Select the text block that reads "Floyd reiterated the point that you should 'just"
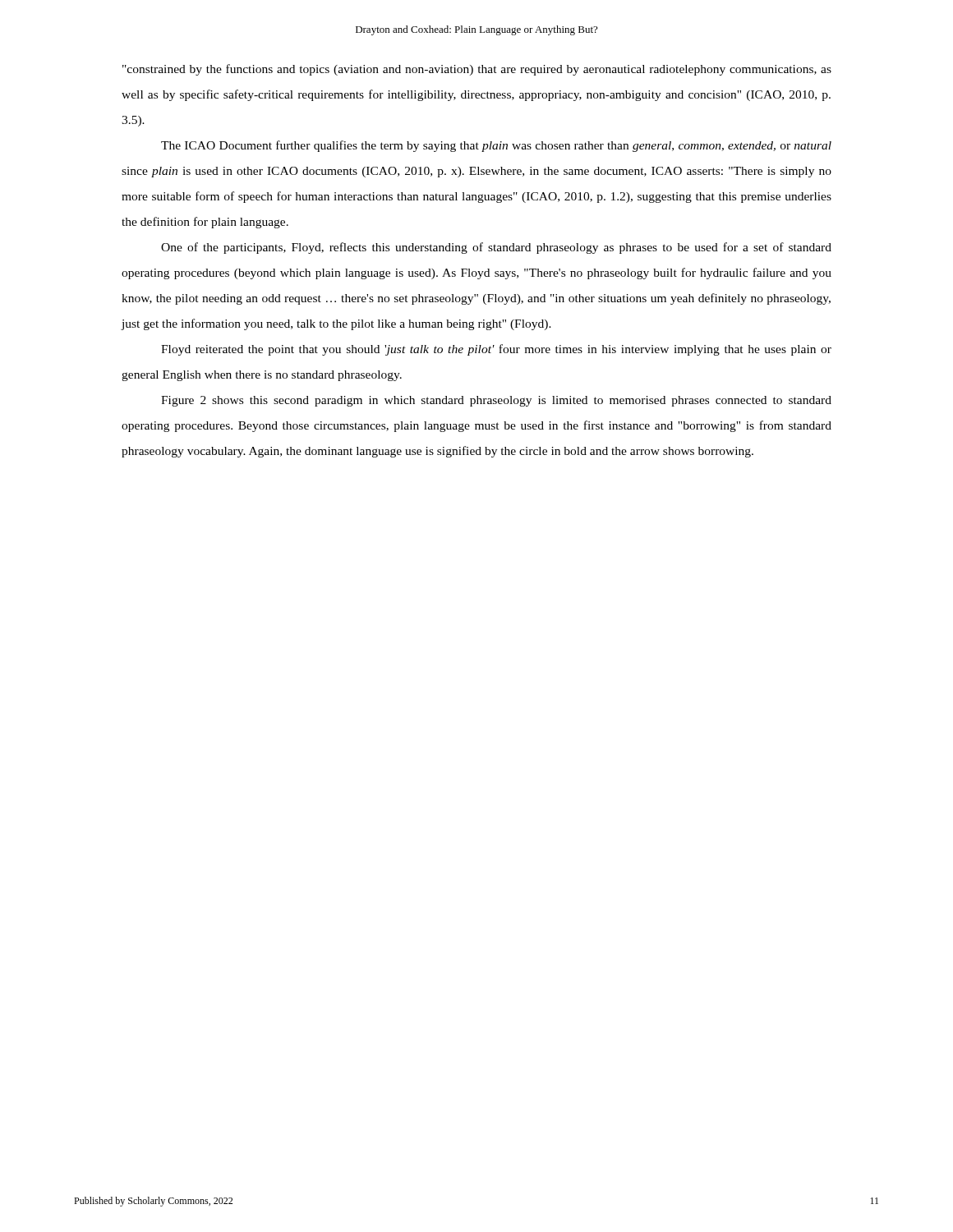This screenshot has width=953, height=1232. pyautogui.click(x=476, y=361)
